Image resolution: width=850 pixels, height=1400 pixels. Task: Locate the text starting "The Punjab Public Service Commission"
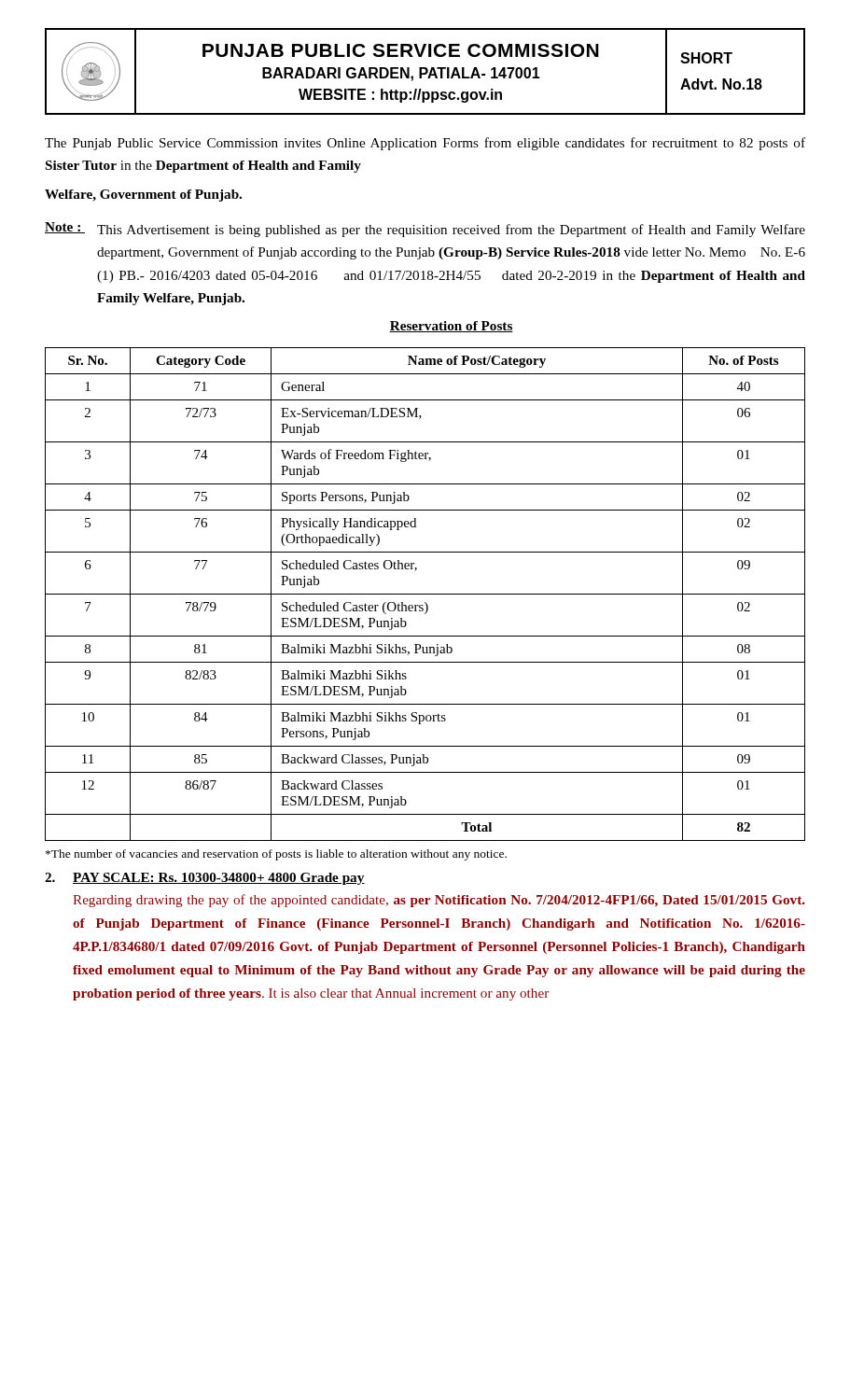coord(425,154)
